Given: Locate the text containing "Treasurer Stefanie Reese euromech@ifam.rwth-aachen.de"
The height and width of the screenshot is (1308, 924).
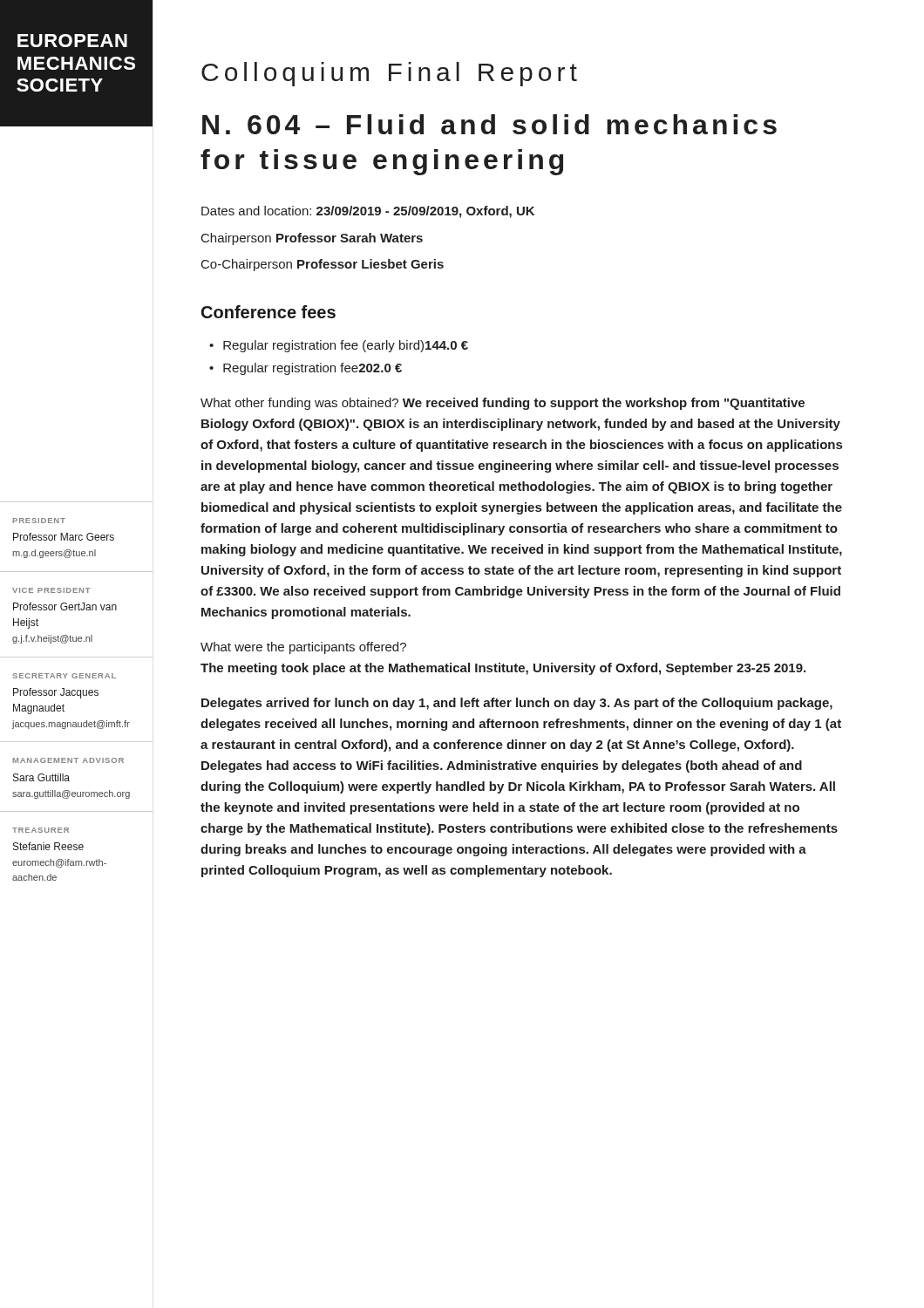Looking at the screenshot, I should 76,854.
